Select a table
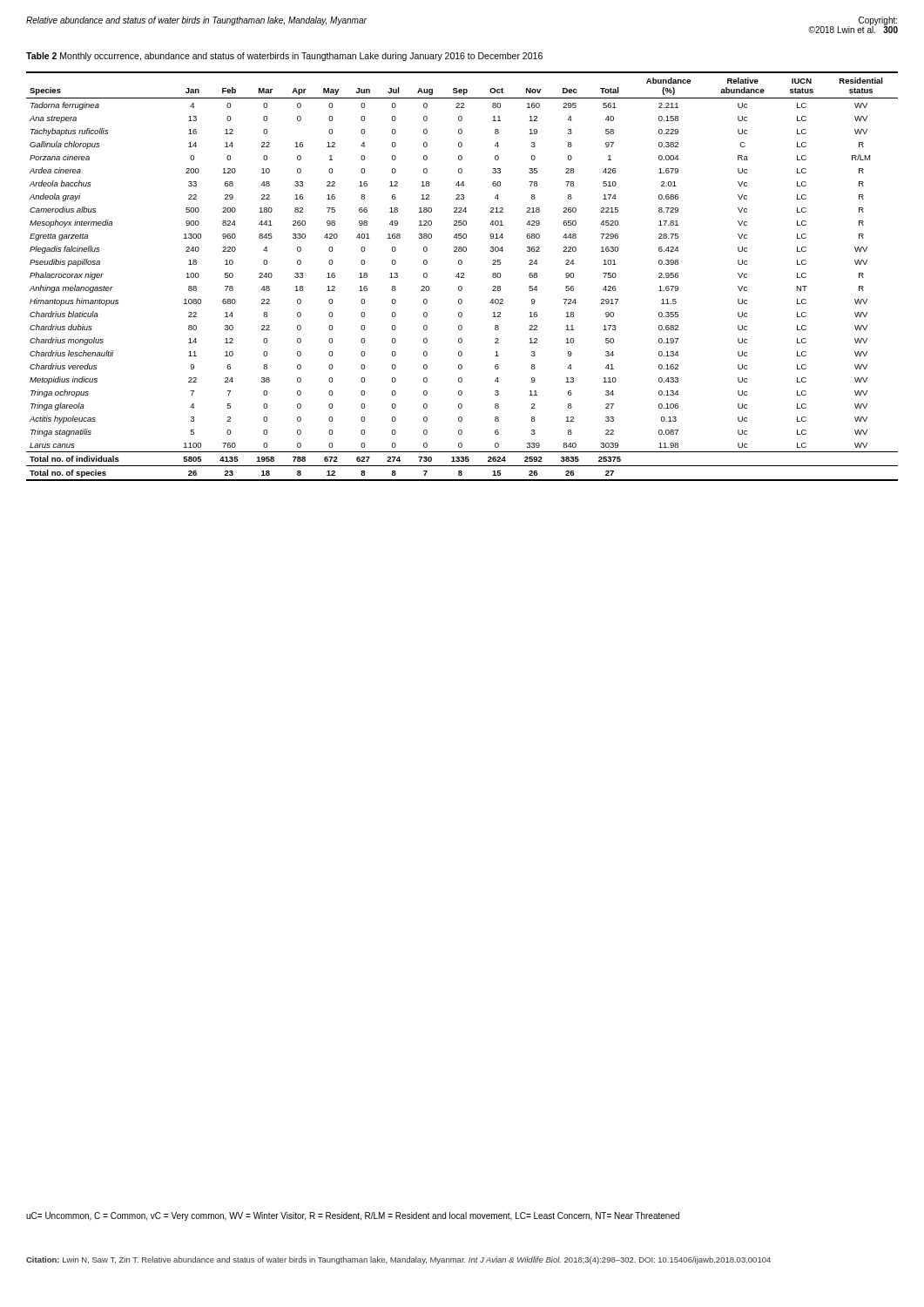924x1307 pixels. tap(462, 276)
